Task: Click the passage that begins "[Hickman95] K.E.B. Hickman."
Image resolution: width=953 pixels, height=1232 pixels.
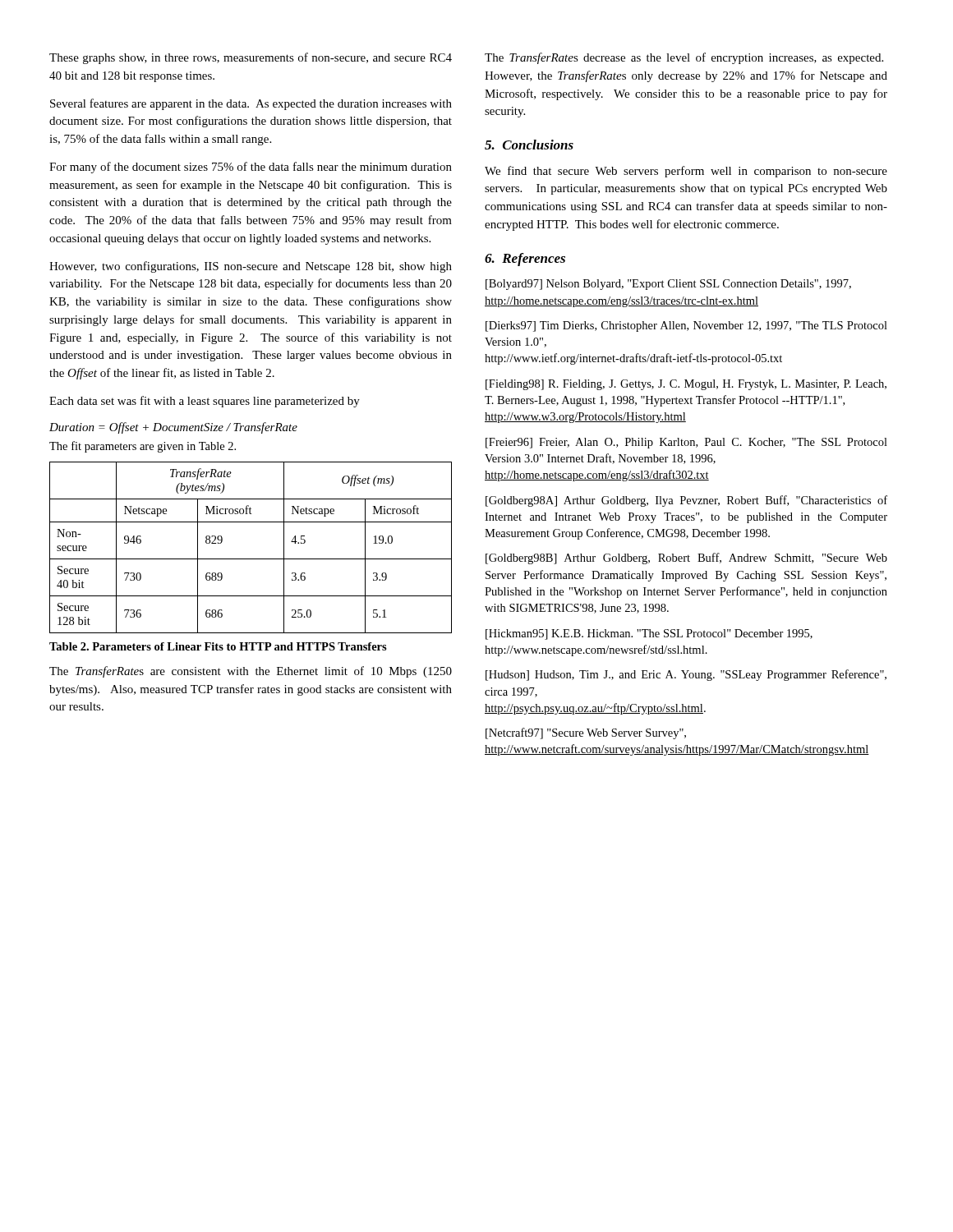Action: click(686, 641)
